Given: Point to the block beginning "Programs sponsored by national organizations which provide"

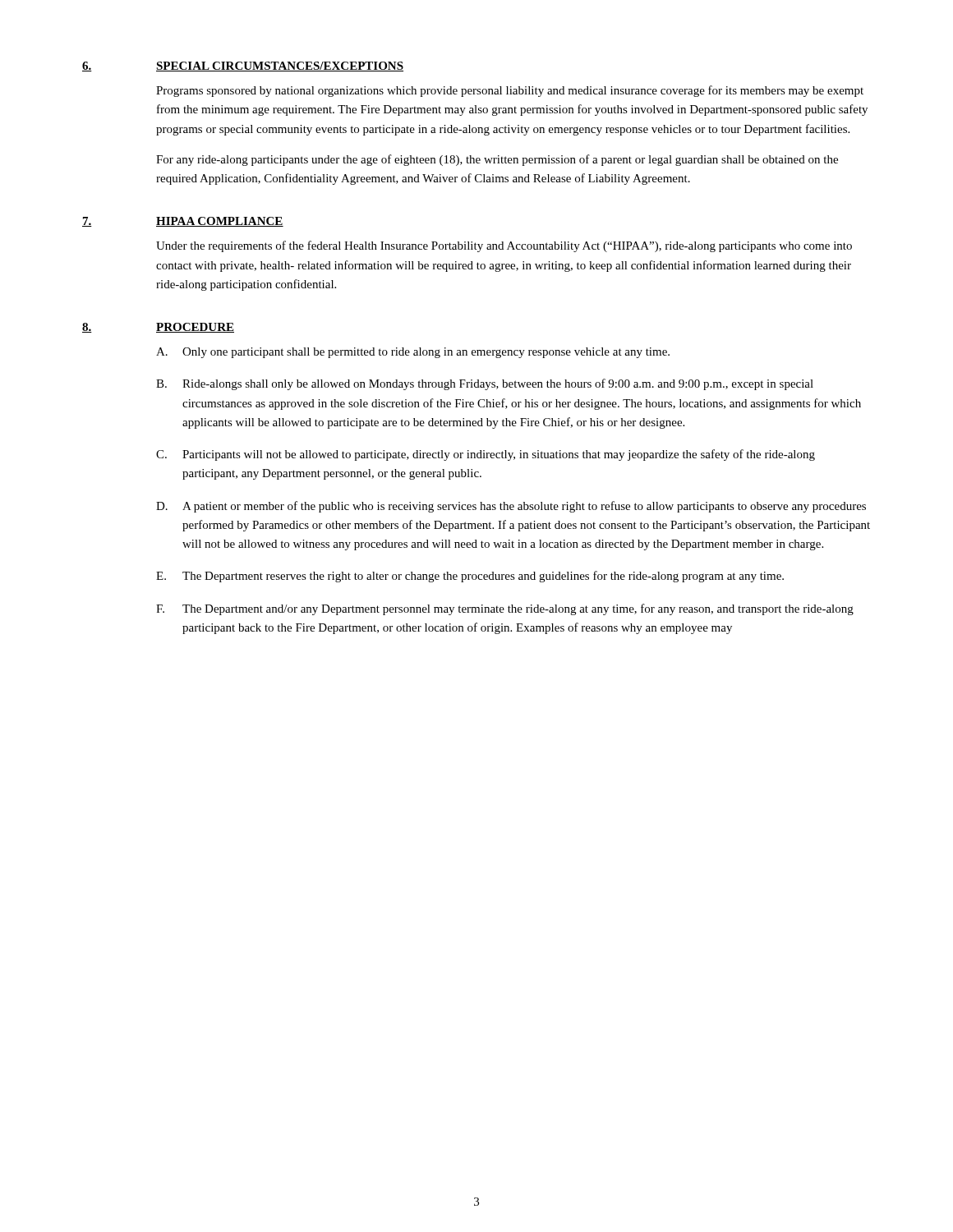Looking at the screenshot, I should [x=512, y=109].
